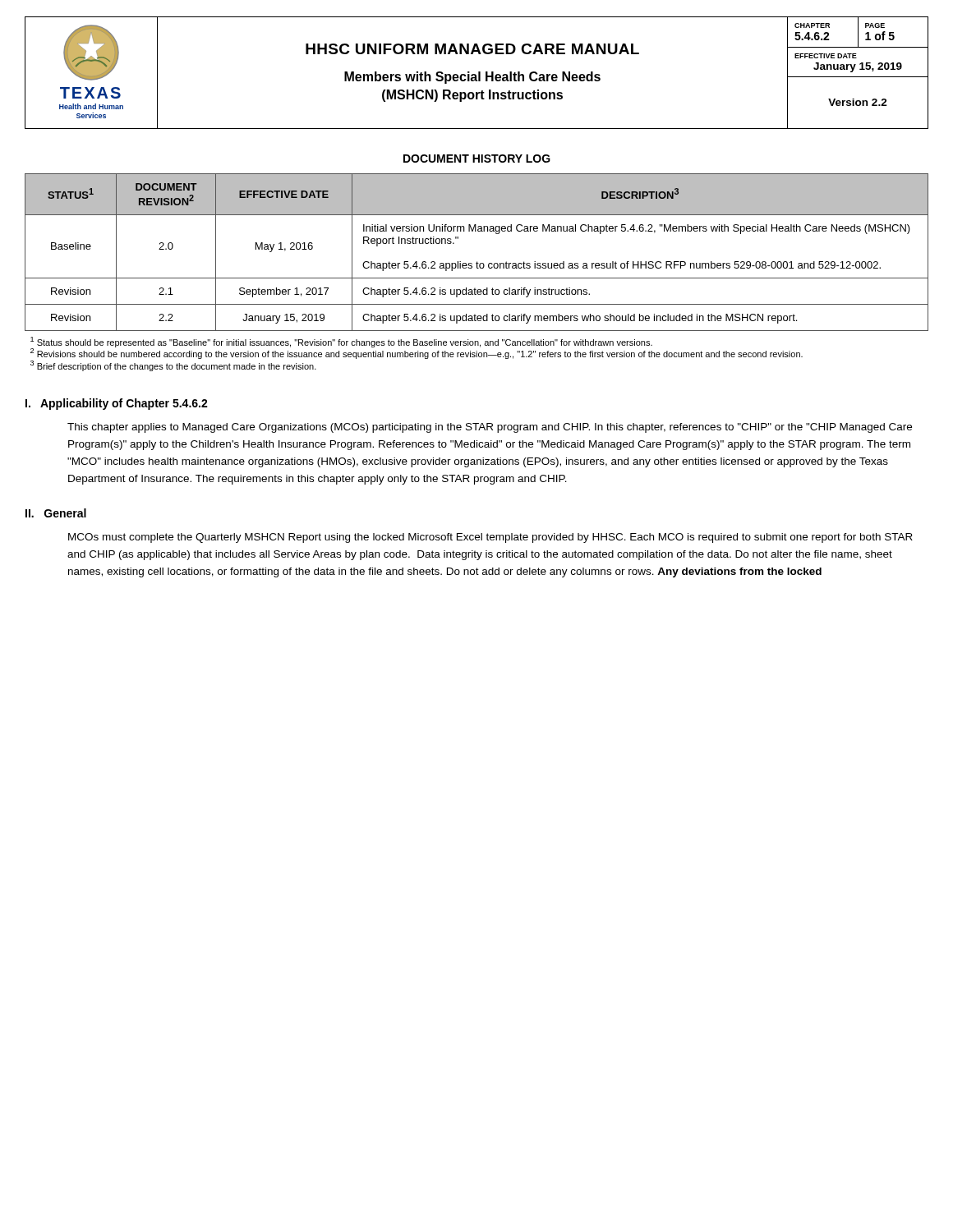Locate the text starting "II. General"
Image resolution: width=953 pixels, height=1232 pixels.
(x=56, y=514)
